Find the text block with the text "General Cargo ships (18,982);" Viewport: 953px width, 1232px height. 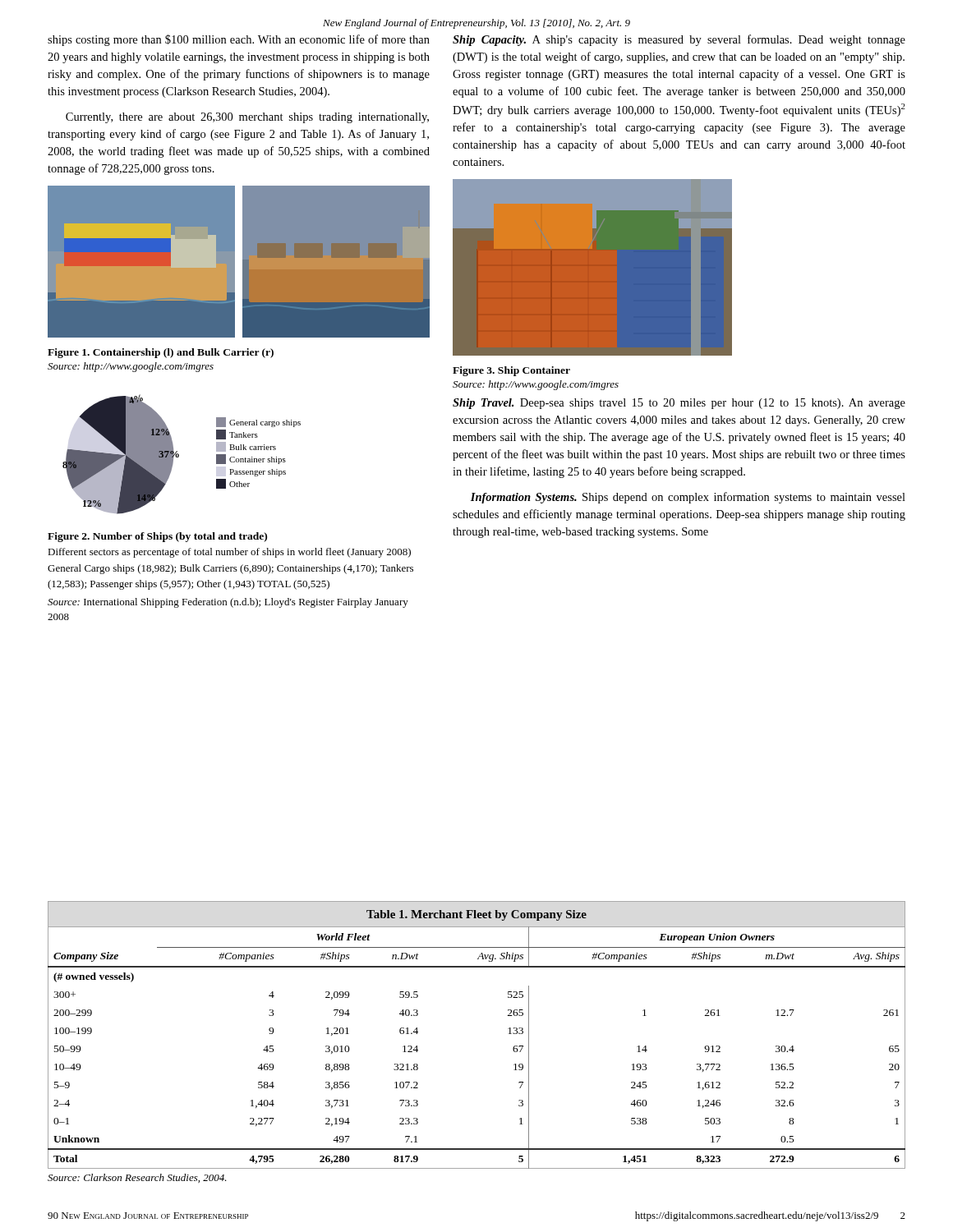(231, 576)
